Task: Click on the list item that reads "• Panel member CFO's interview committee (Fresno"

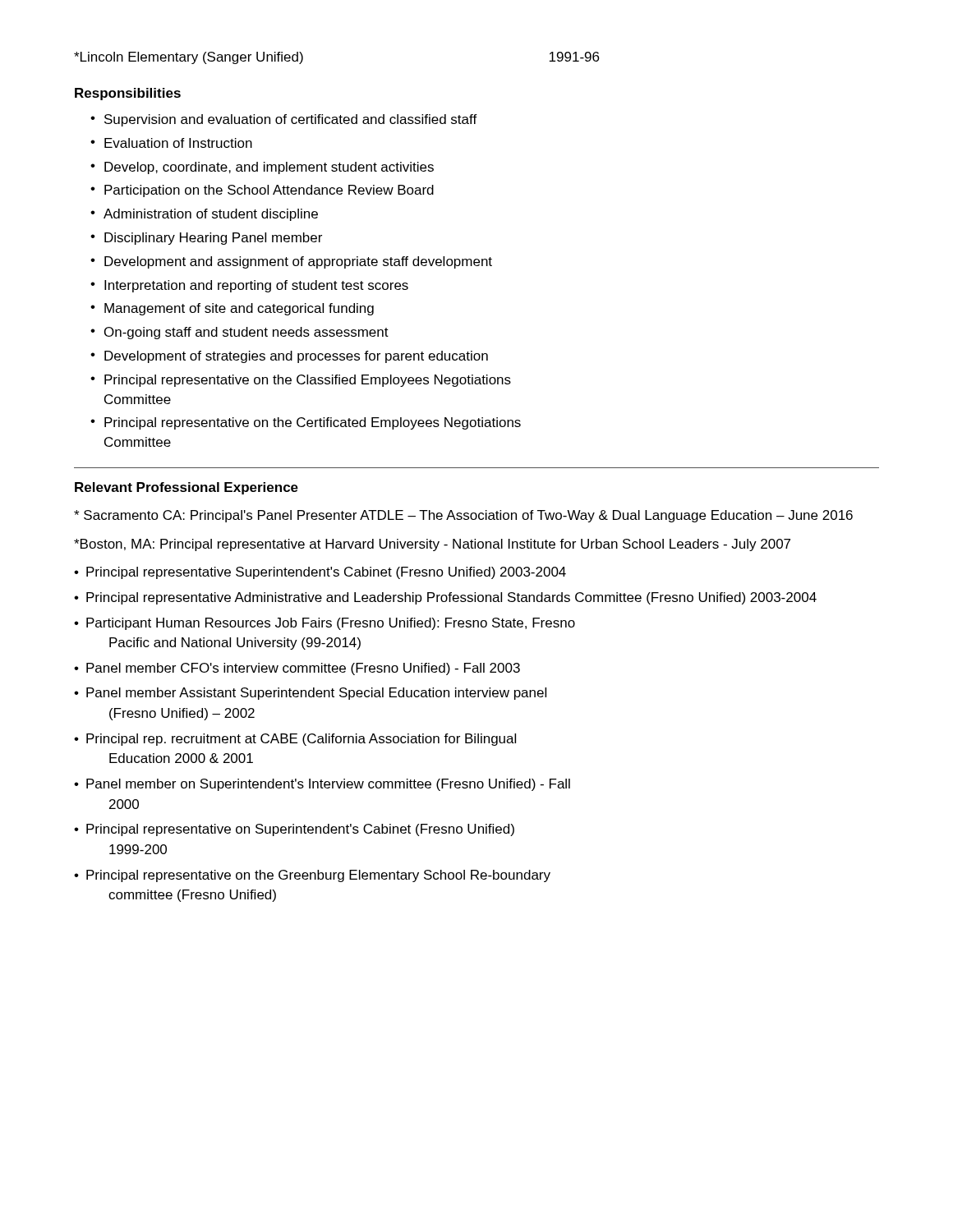Action: point(297,669)
